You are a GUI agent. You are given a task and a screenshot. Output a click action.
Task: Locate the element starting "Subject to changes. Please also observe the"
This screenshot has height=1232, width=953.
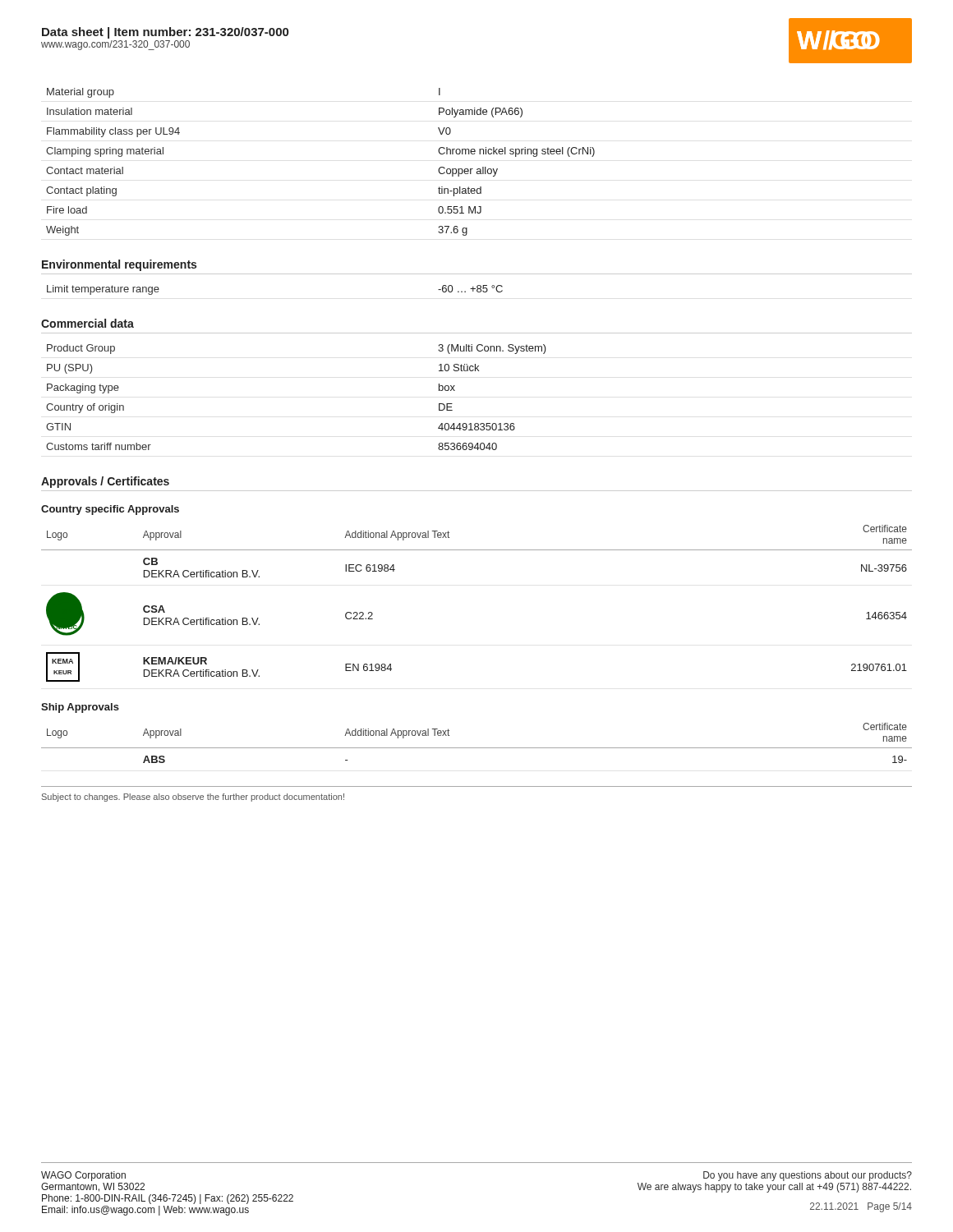point(193,797)
